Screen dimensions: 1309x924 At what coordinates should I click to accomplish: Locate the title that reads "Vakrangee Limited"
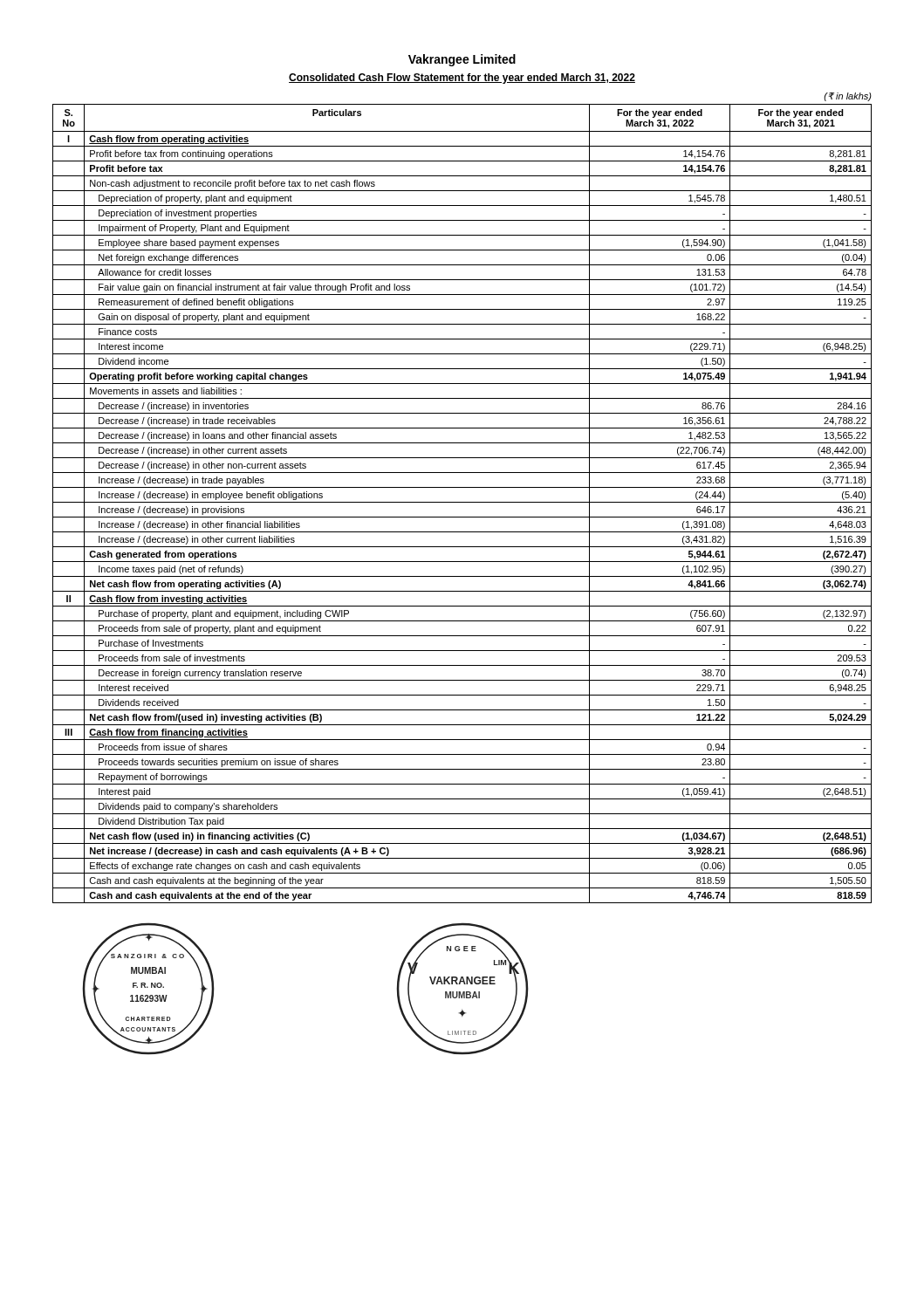point(462,59)
